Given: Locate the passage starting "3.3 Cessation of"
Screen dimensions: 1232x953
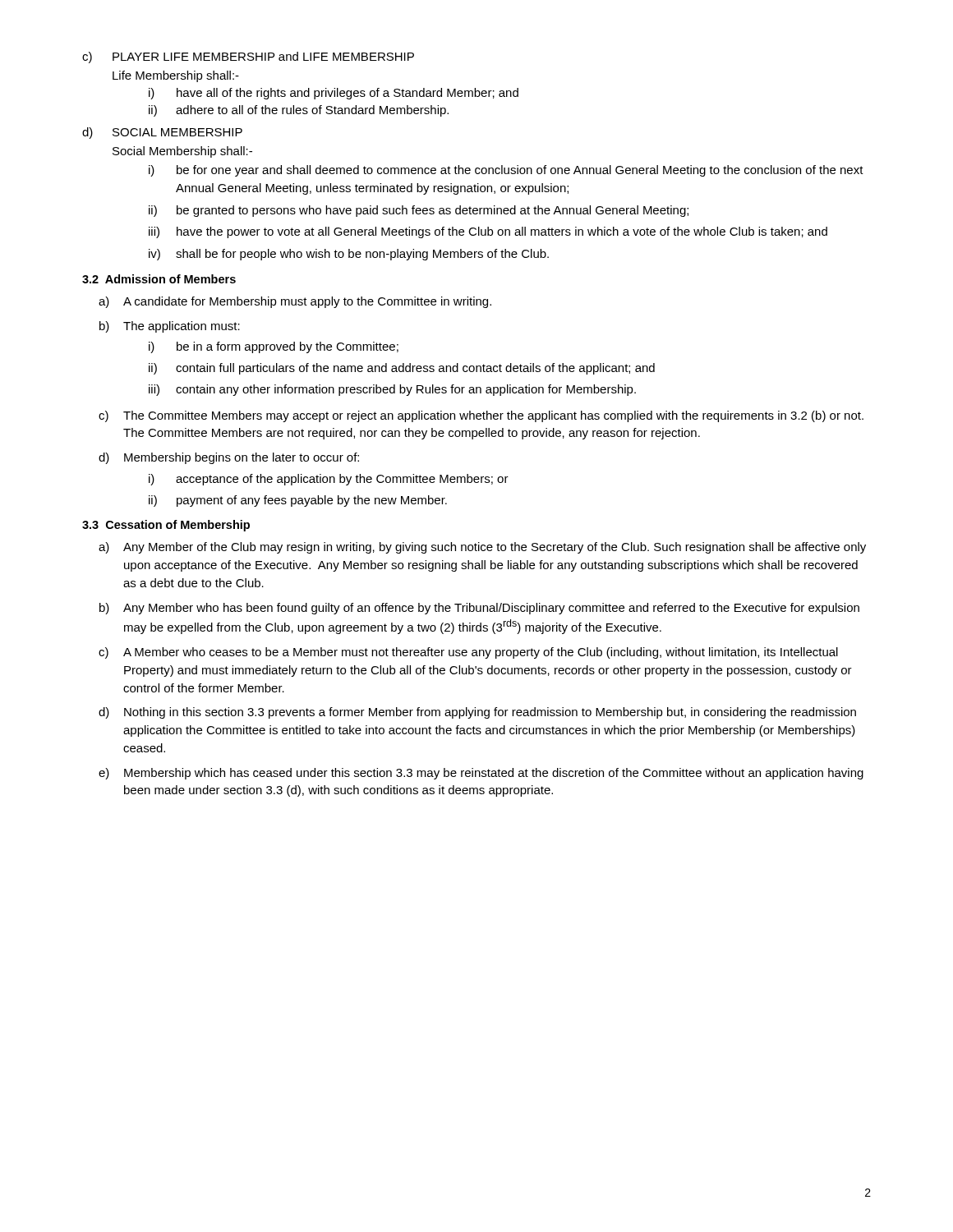Looking at the screenshot, I should click(166, 525).
